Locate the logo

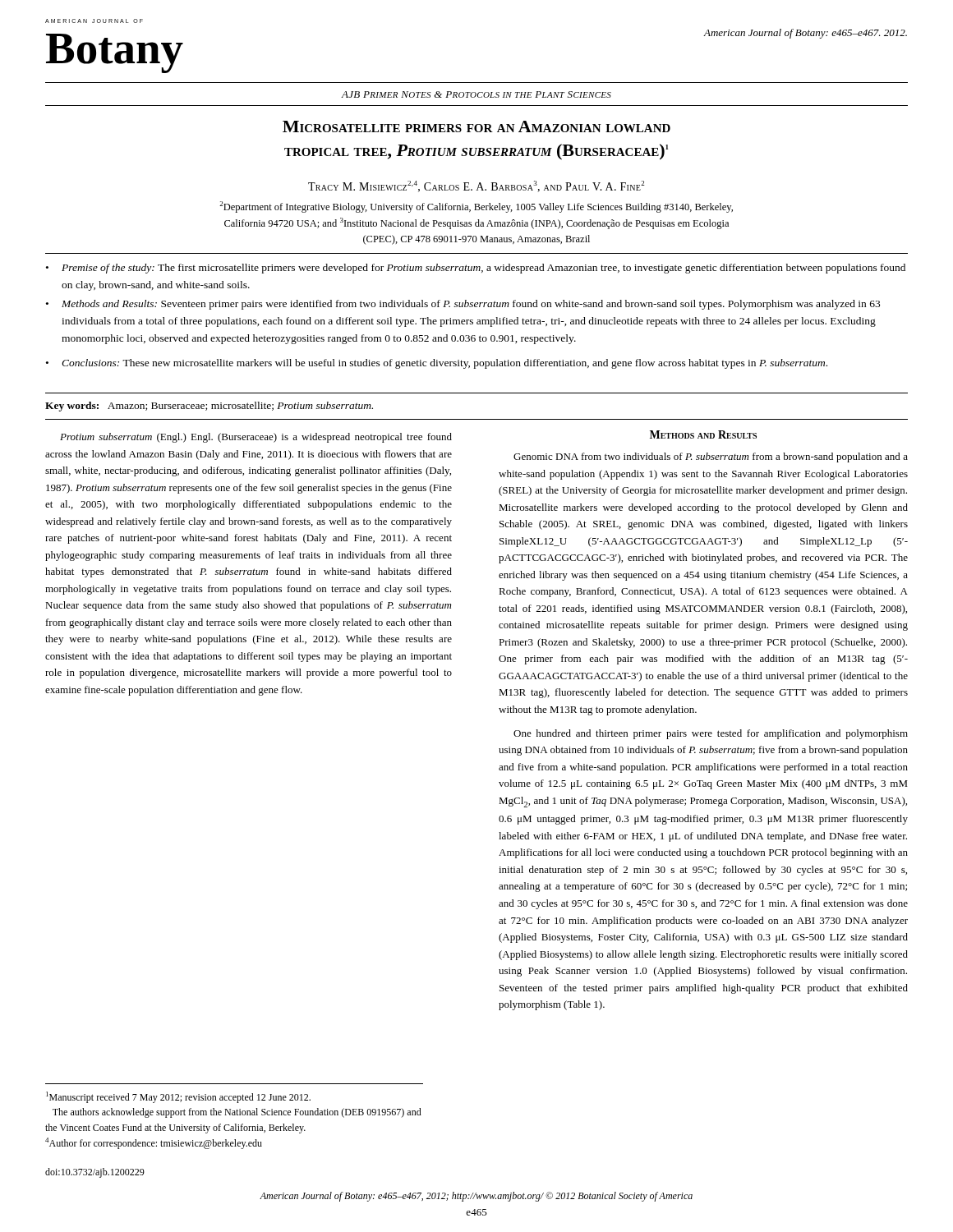tap(114, 43)
